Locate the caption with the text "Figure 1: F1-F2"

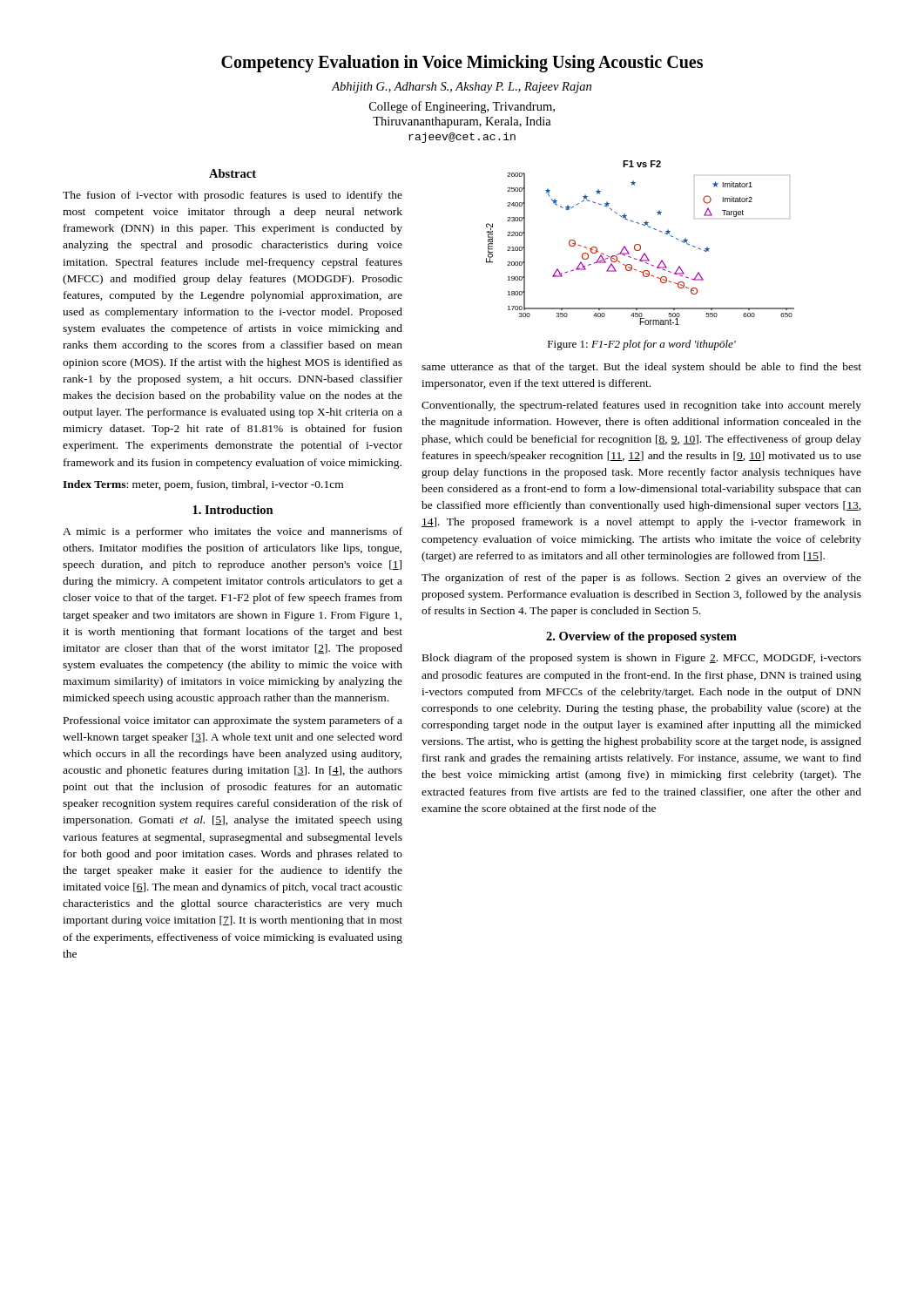[x=641, y=344]
